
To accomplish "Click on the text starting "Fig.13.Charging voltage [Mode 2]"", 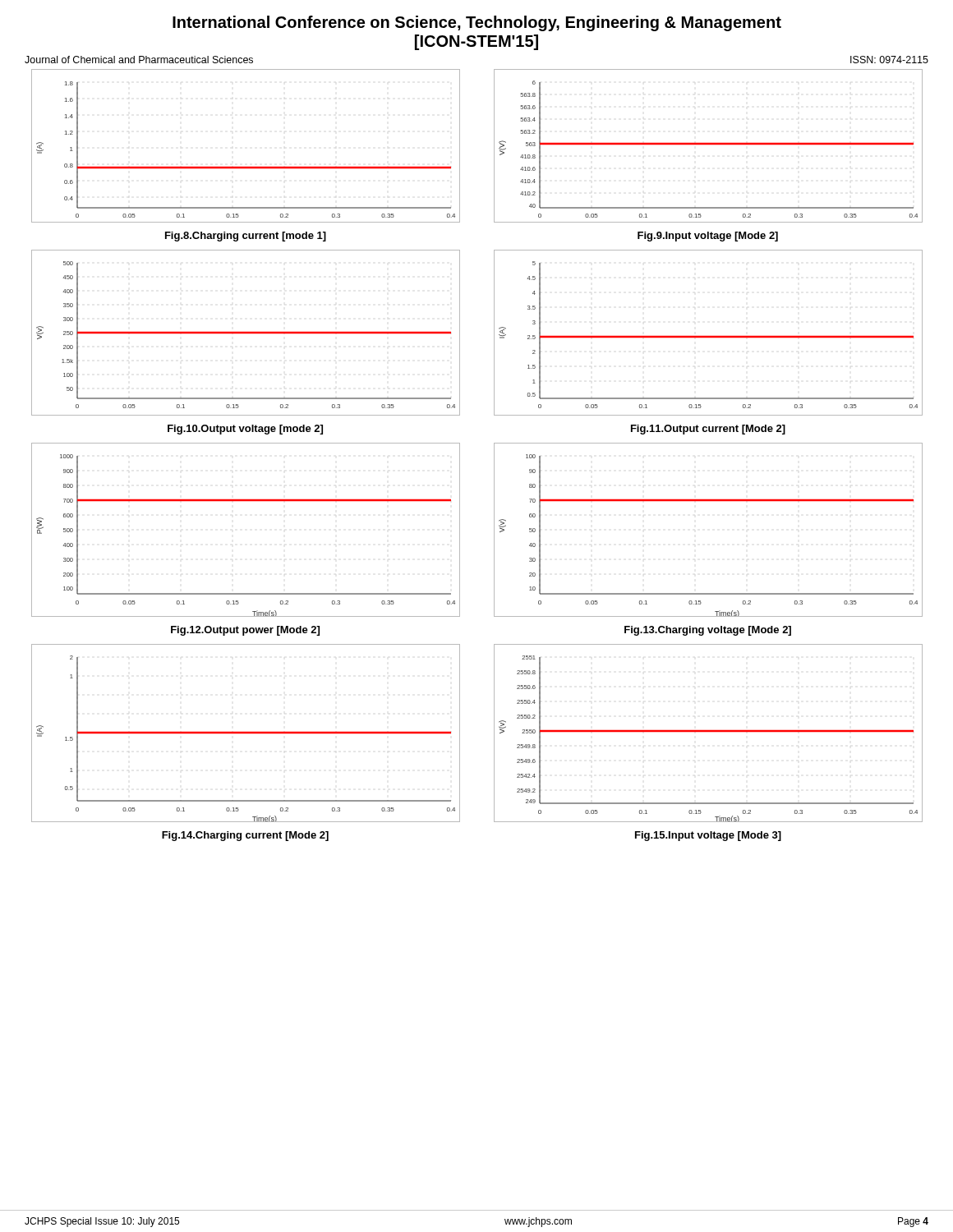I will pos(708,630).
